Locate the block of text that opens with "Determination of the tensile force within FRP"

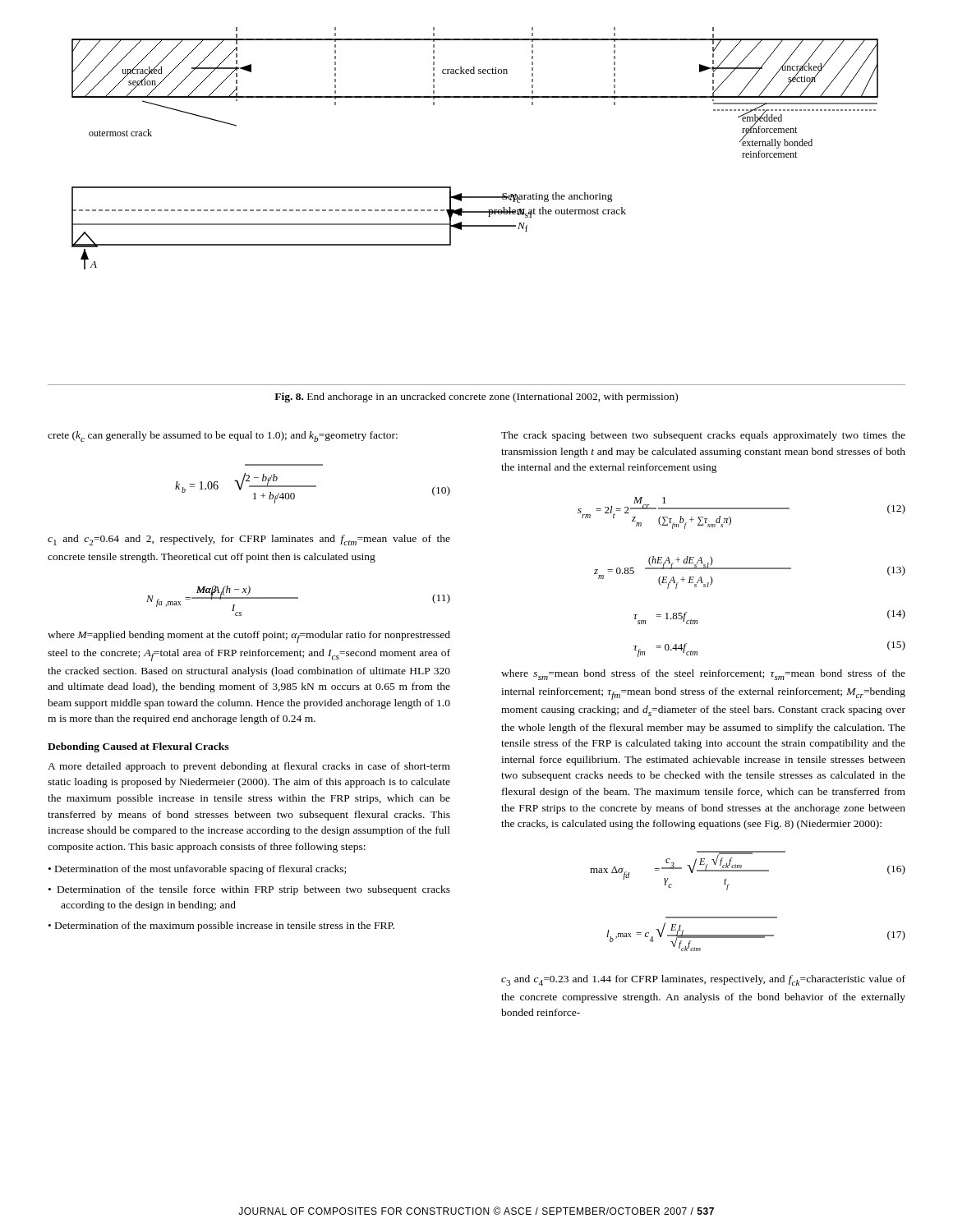point(249,897)
